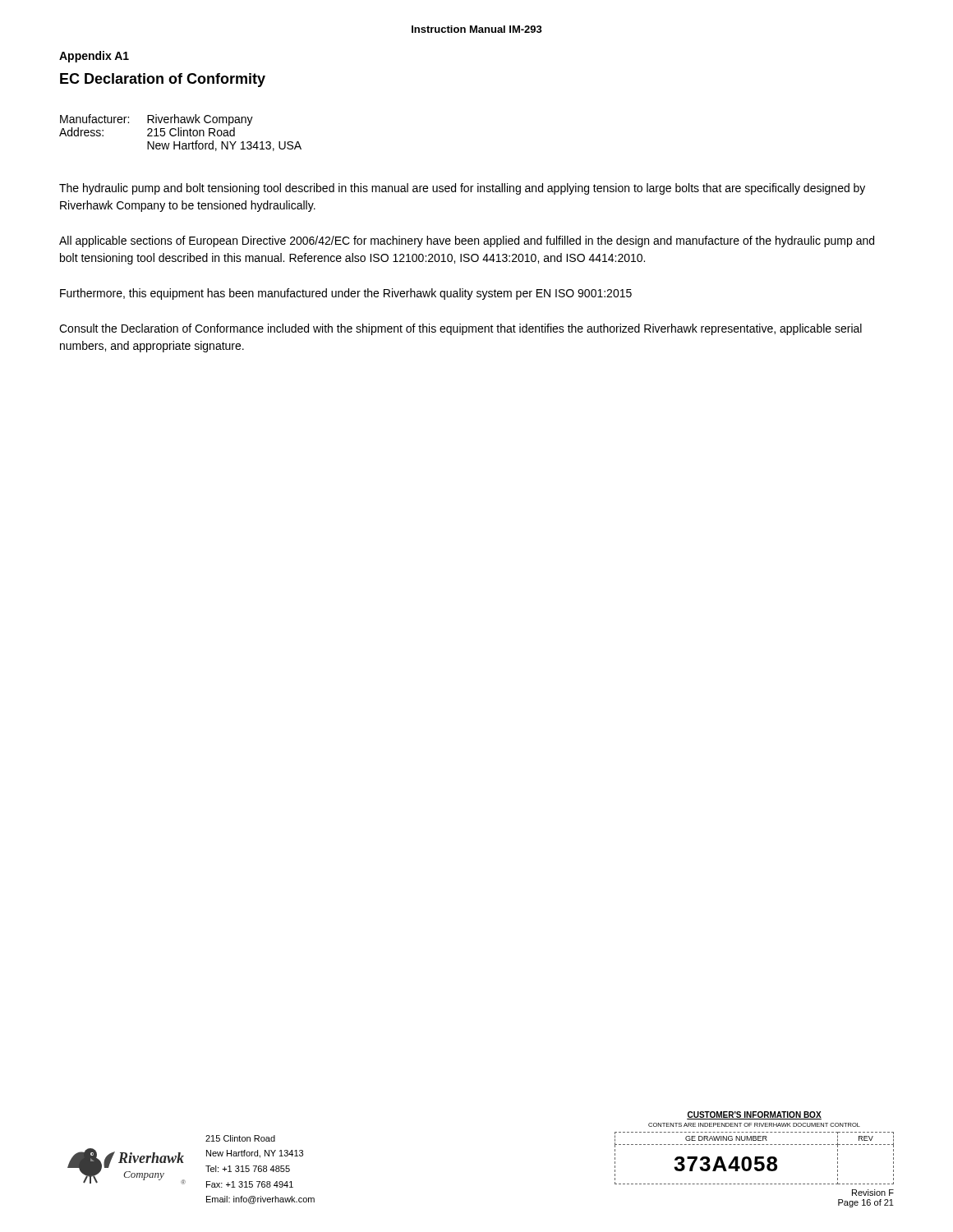Image resolution: width=953 pixels, height=1232 pixels.
Task: Click a section header
Action: 94,56
